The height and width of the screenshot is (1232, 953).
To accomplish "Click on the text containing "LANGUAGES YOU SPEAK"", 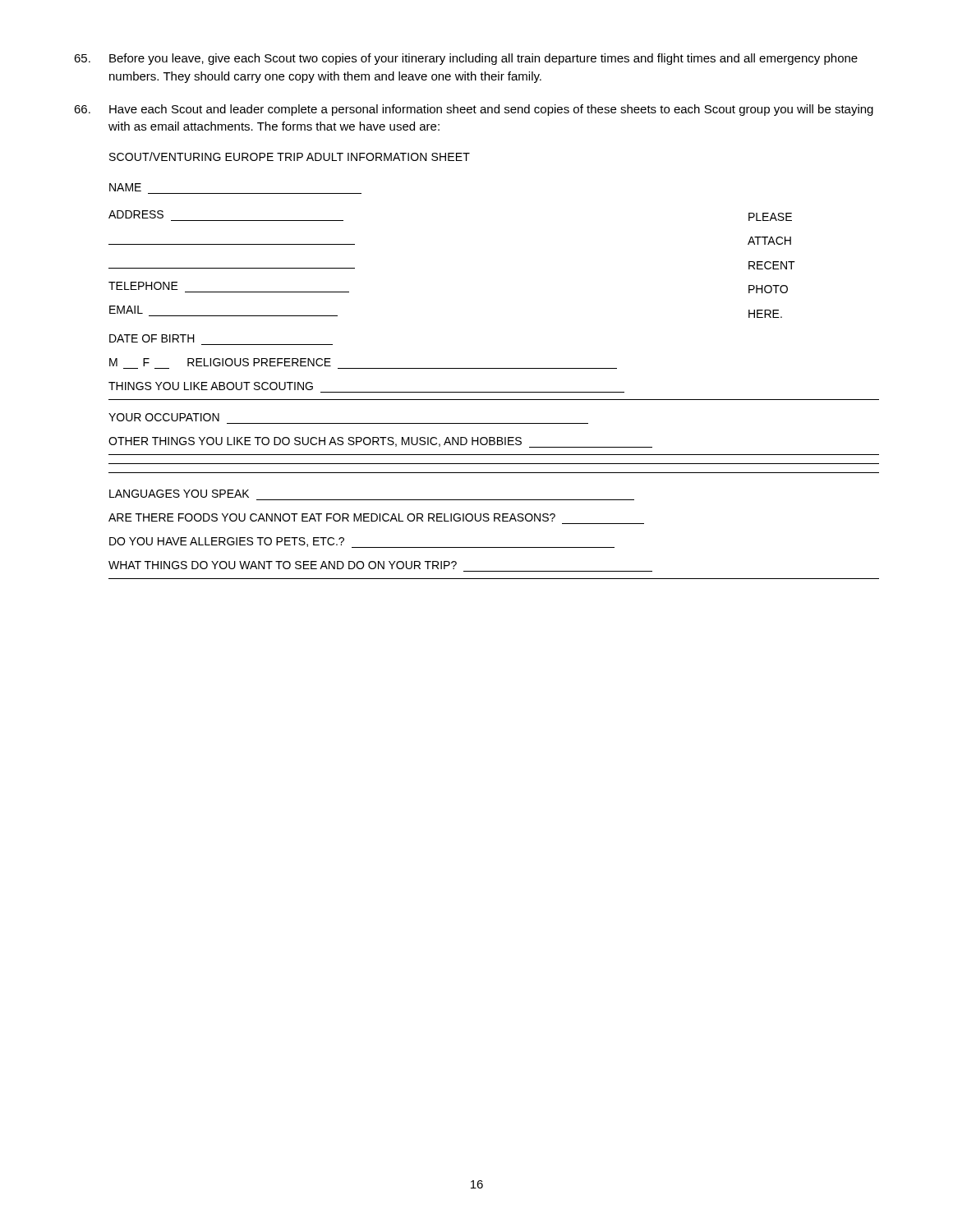I will click(371, 492).
